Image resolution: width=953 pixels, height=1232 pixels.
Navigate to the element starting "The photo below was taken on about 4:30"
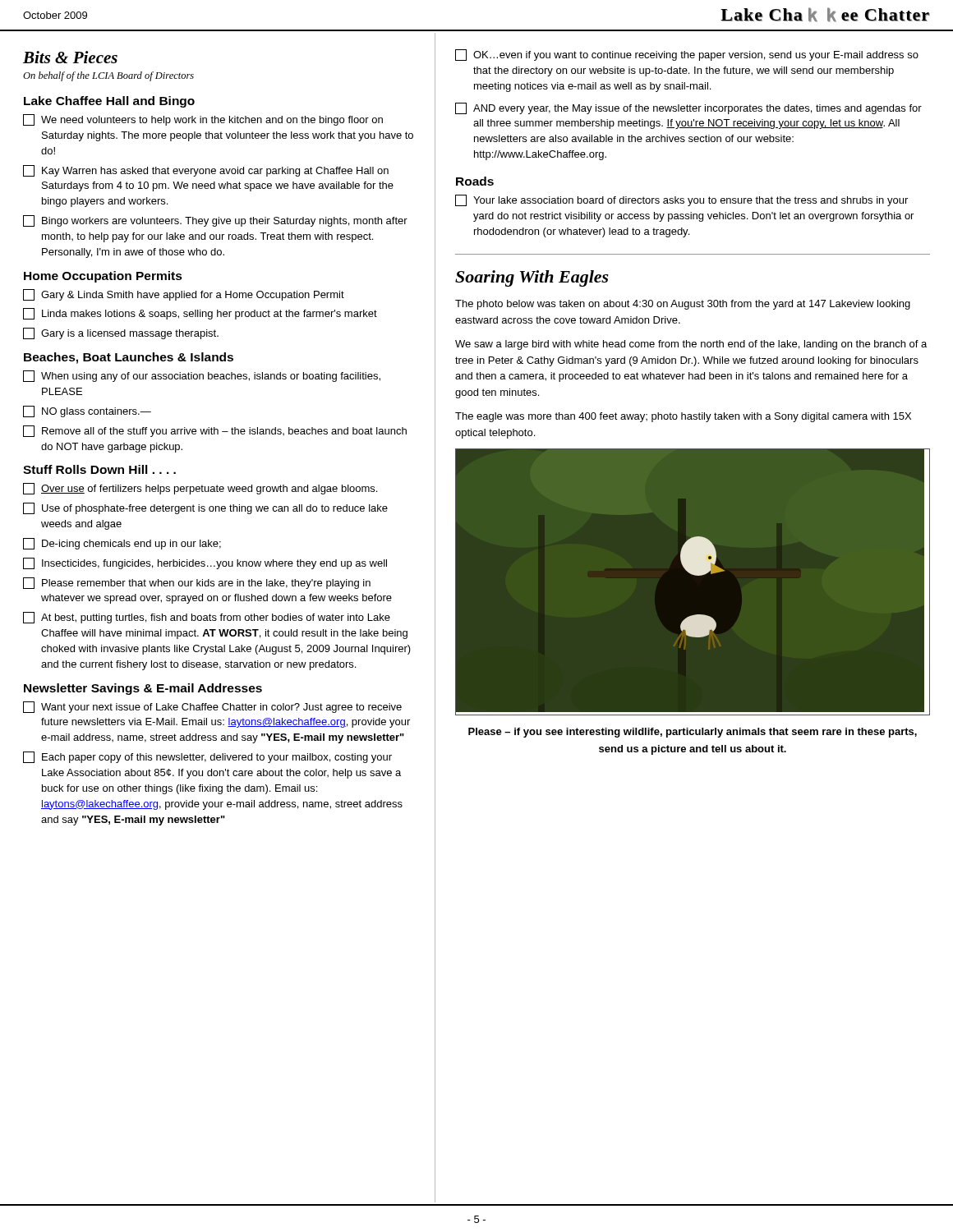point(683,312)
